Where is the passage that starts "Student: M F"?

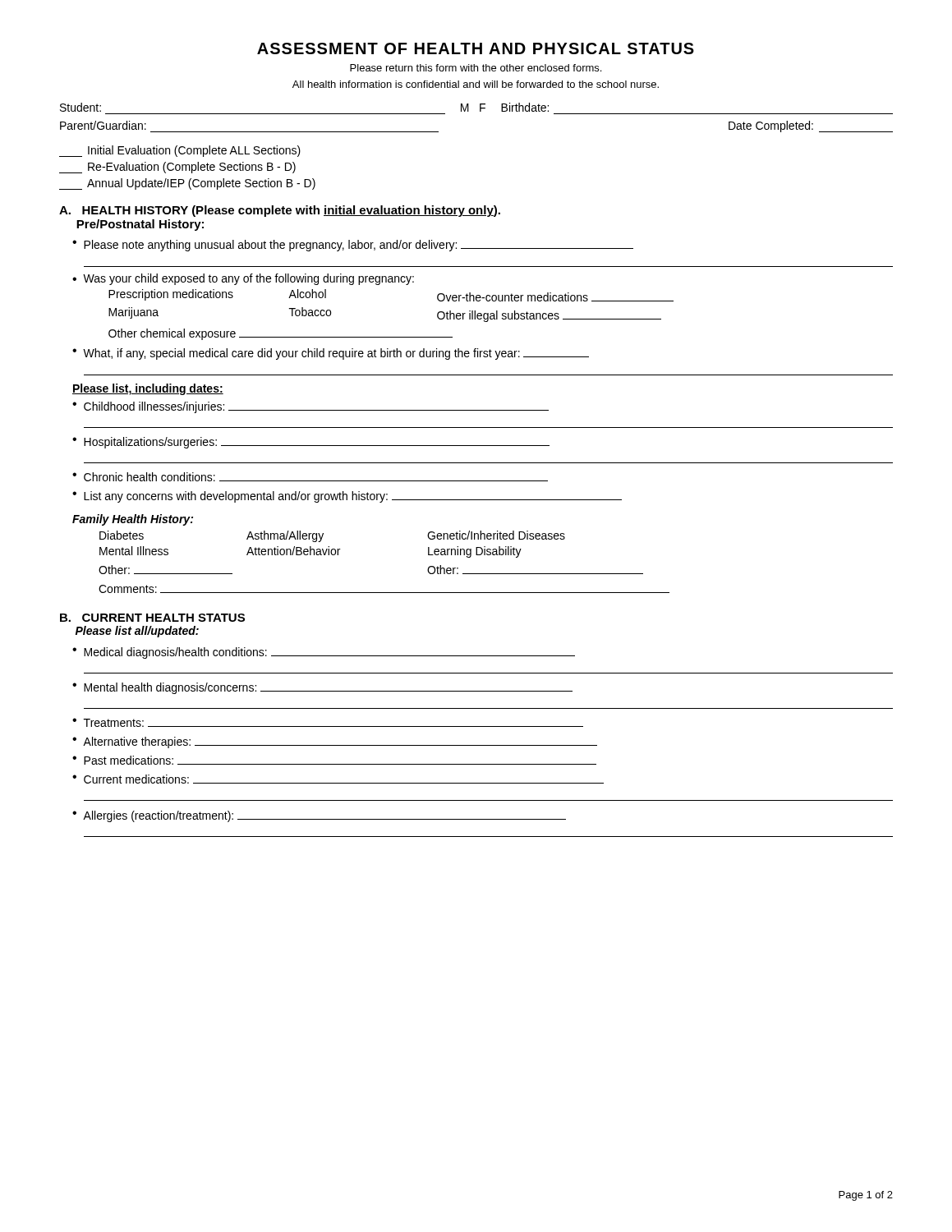[x=476, y=107]
